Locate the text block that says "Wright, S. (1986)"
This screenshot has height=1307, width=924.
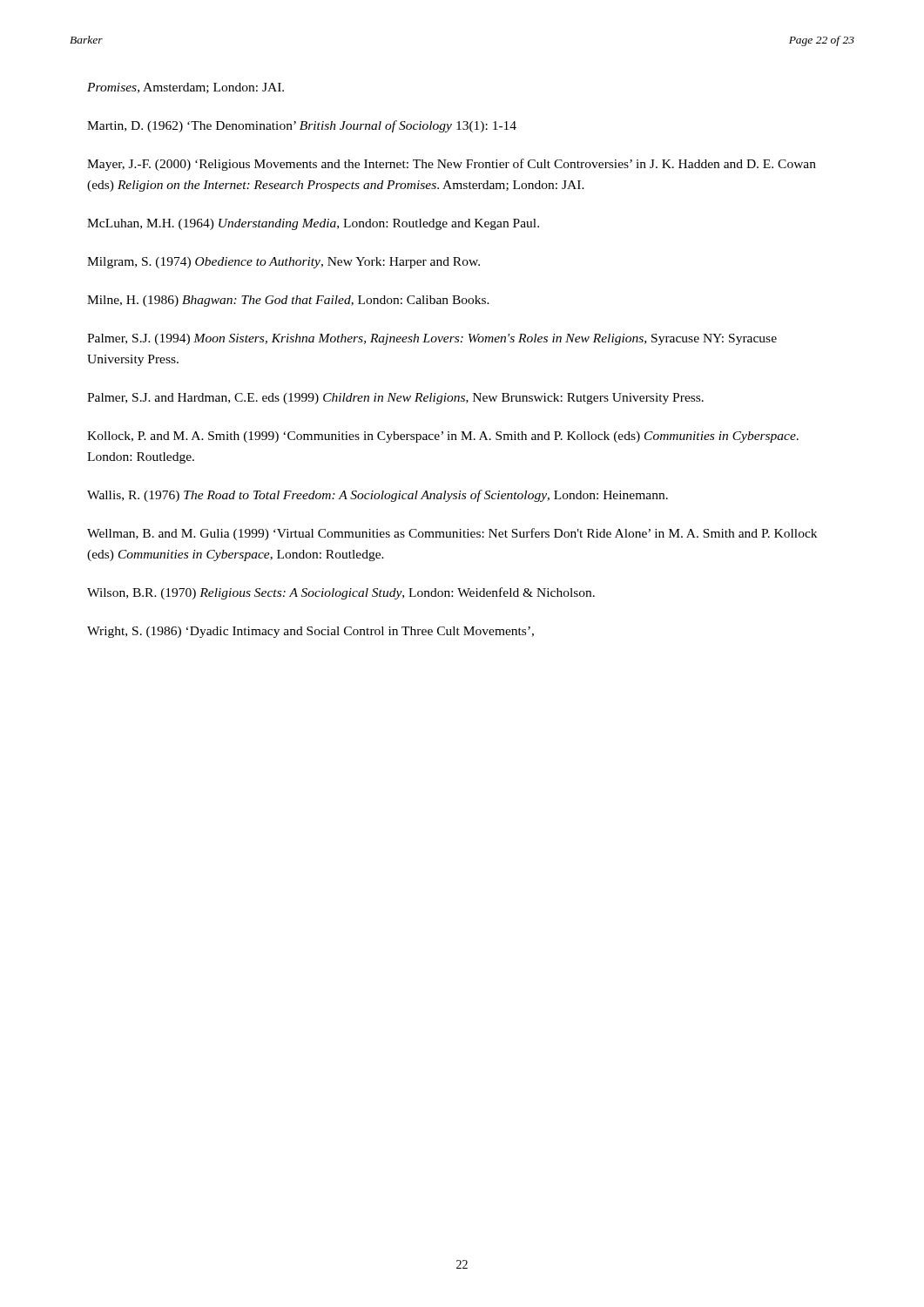(462, 631)
